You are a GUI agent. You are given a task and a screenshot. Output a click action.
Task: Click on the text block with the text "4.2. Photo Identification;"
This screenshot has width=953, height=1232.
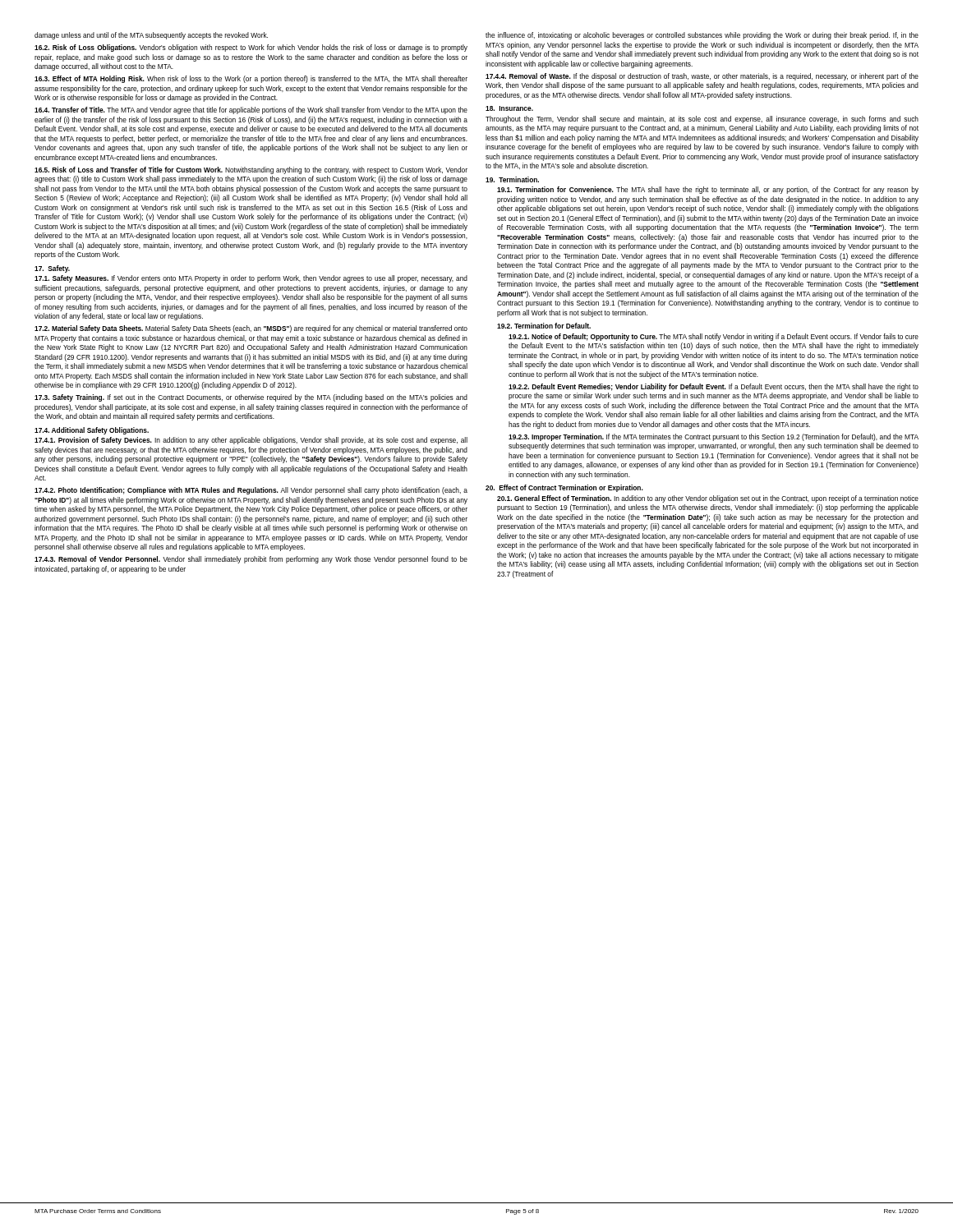pyautogui.click(x=251, y=519)
